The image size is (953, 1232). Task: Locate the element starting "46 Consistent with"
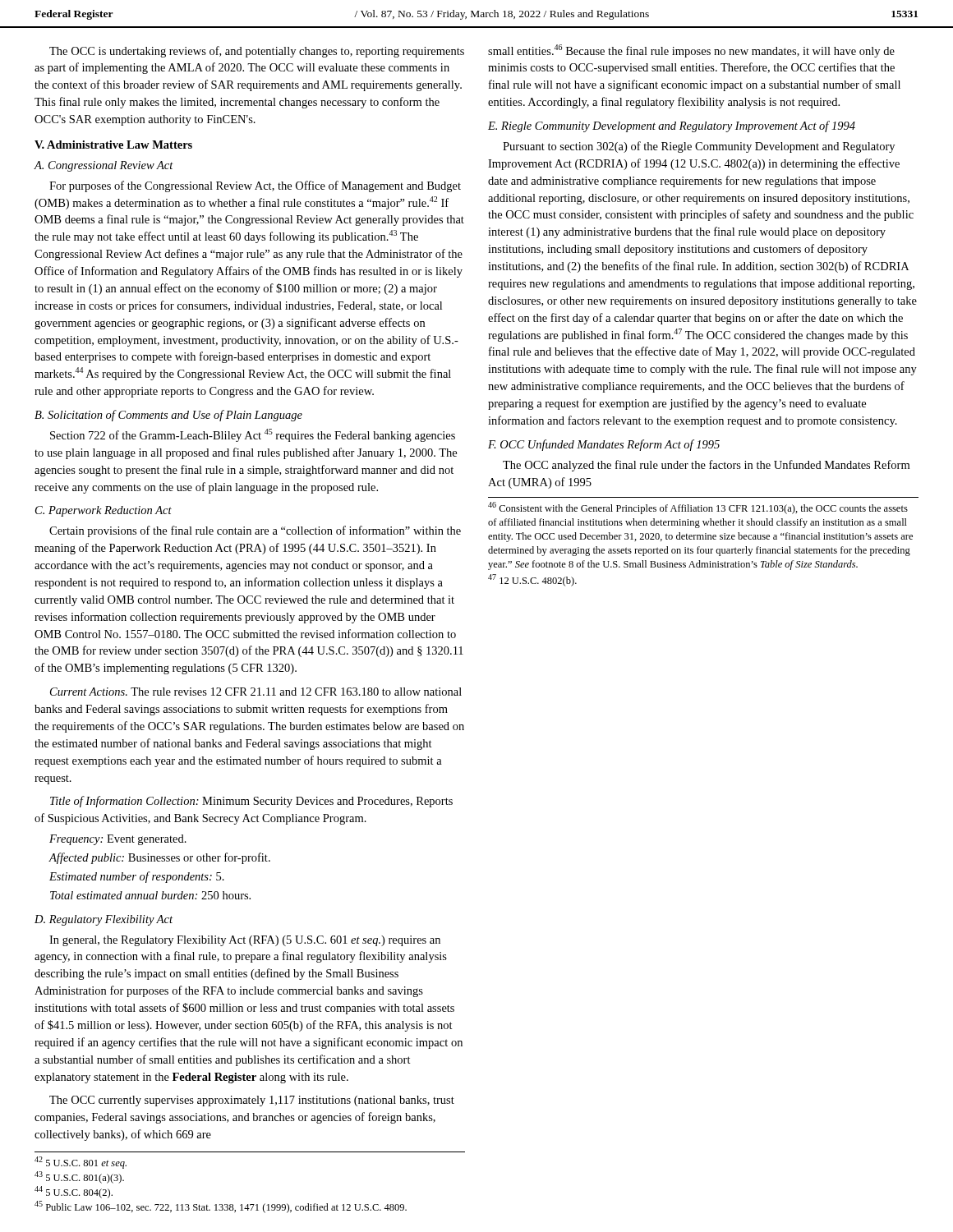[x=703, y=544]
